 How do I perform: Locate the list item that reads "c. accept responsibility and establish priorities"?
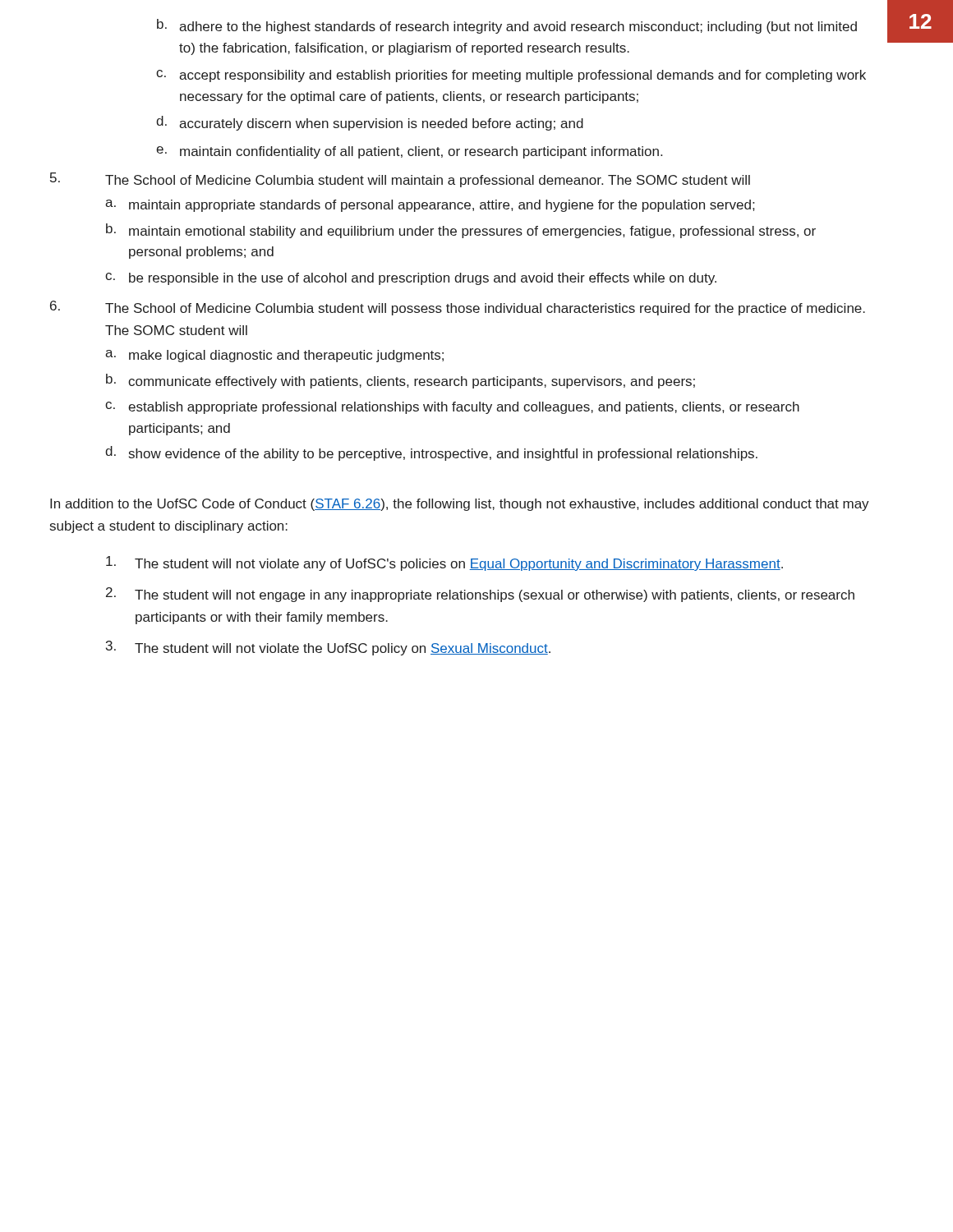tap(513, 86)
